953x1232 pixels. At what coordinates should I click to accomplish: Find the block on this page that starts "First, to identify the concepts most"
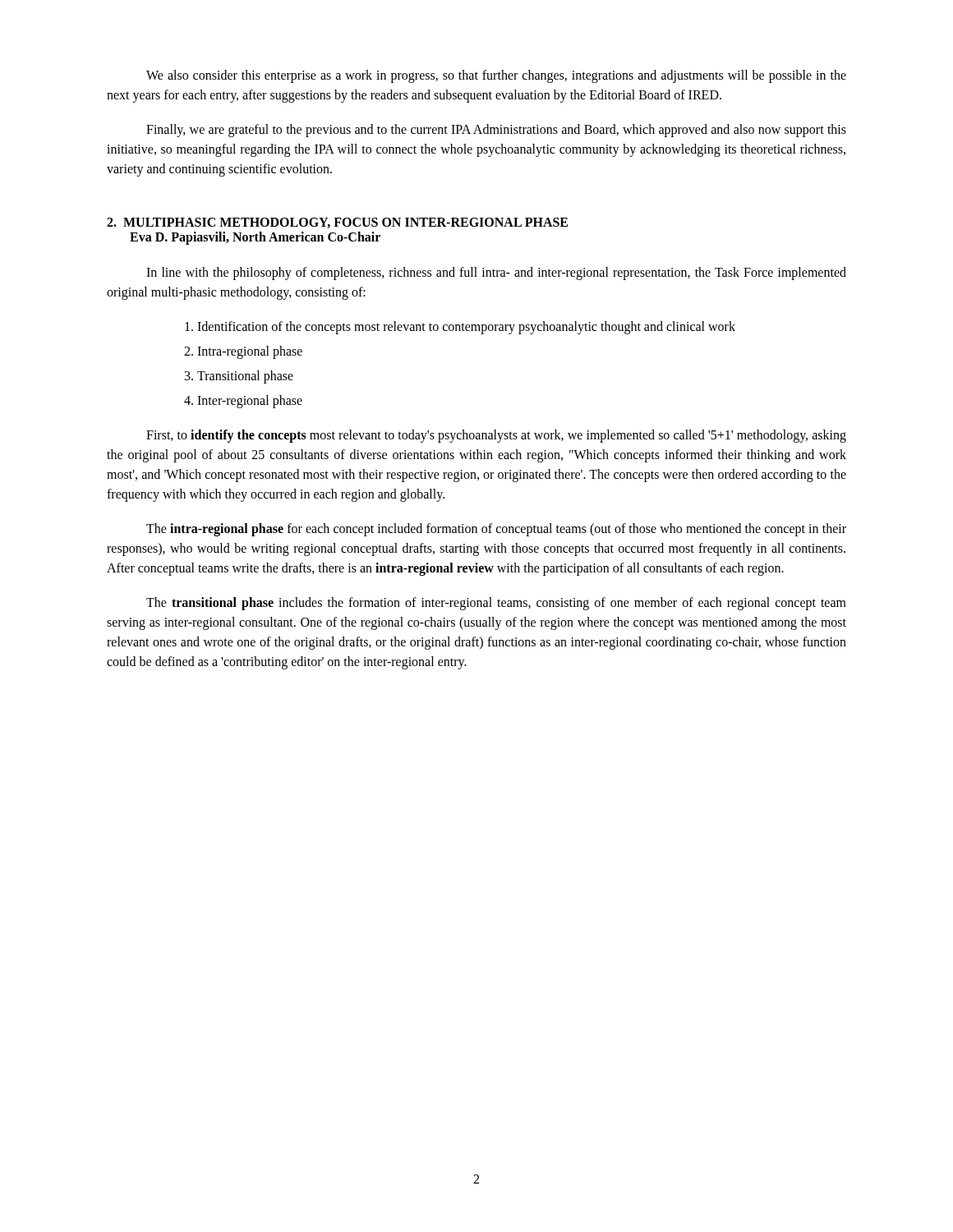[x=476, y=465]
